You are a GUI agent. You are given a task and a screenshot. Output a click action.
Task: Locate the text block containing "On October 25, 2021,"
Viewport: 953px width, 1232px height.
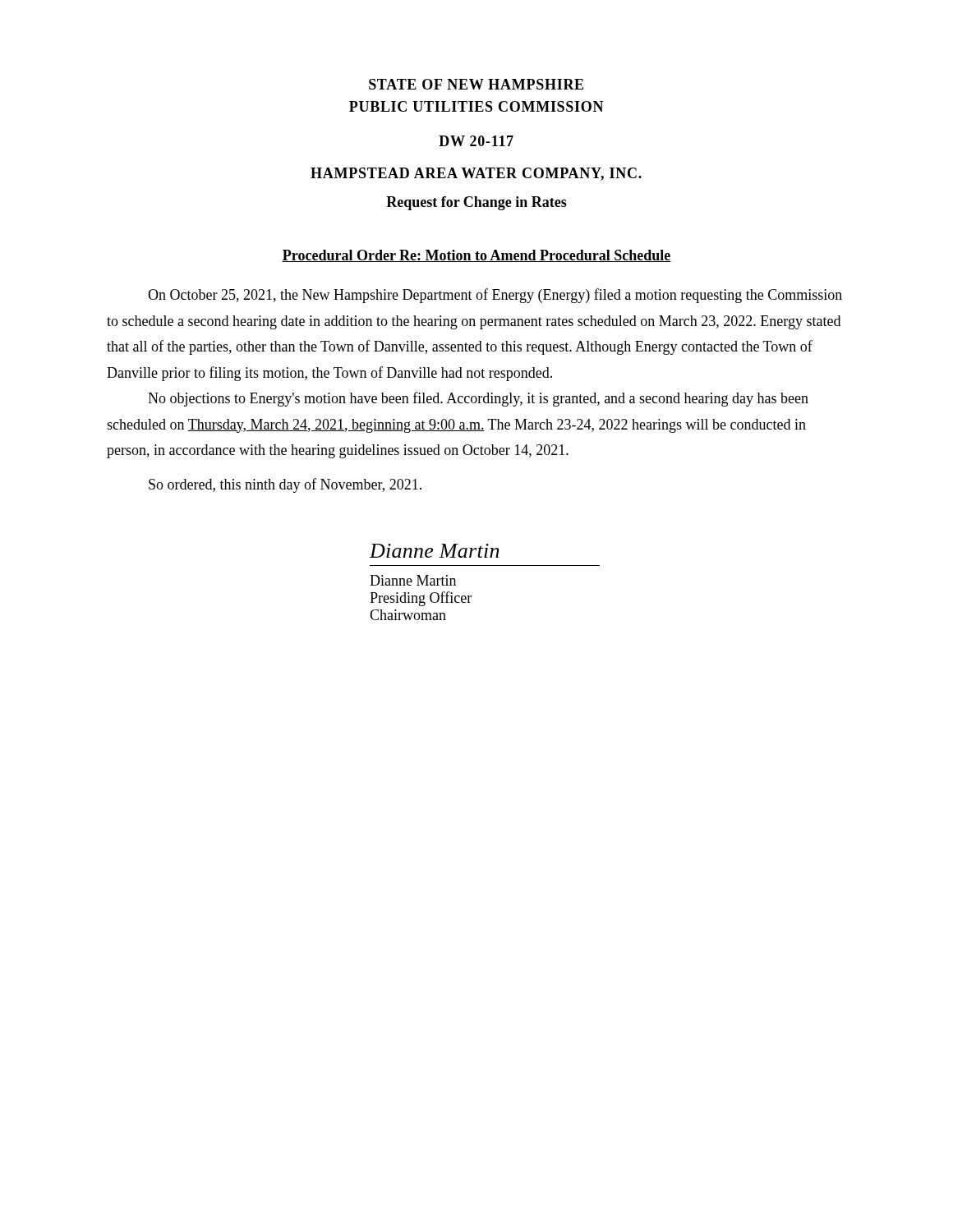(x=475, y=334)
